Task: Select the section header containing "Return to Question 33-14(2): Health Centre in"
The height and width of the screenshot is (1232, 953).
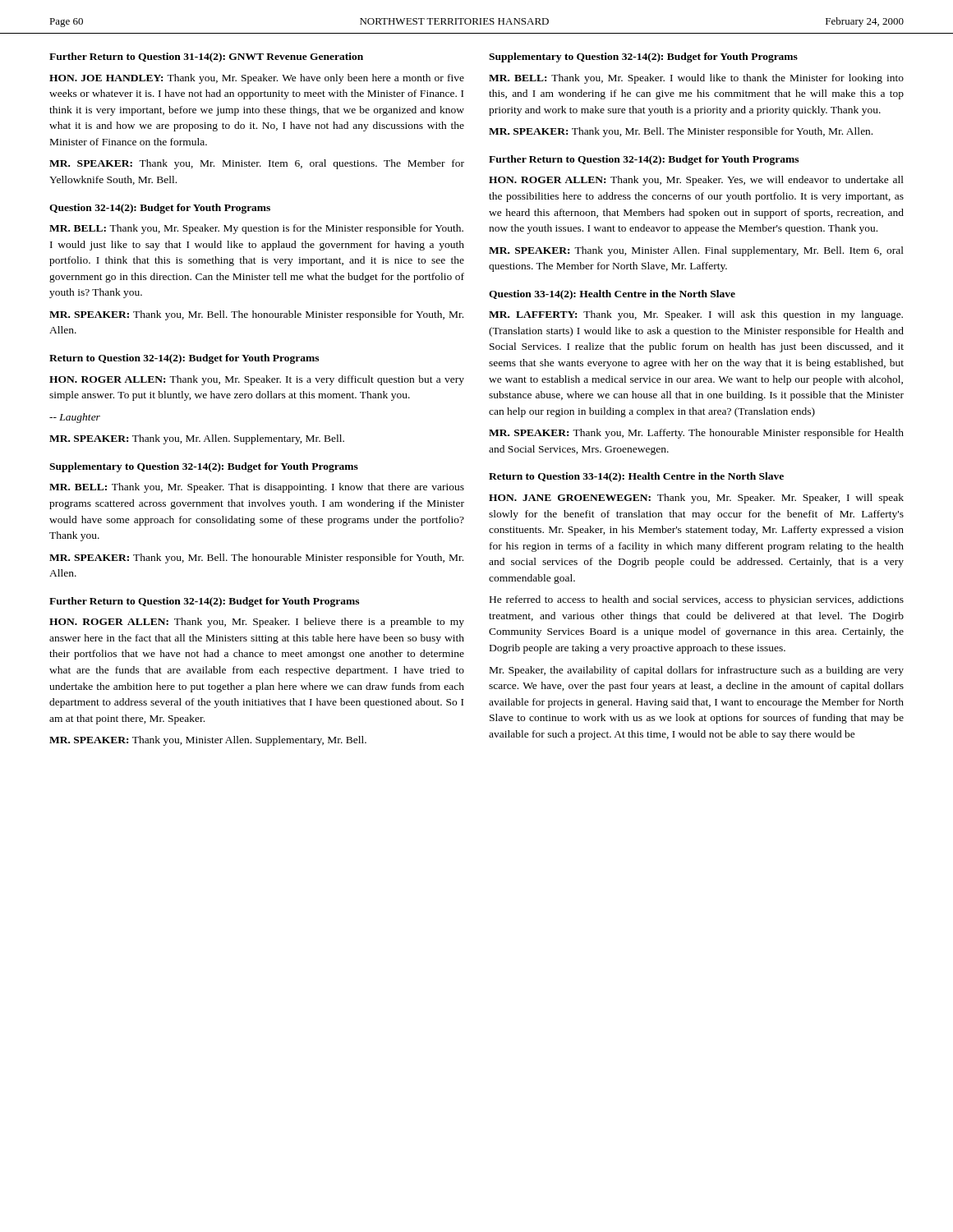Action: click(x=636, y=476)
